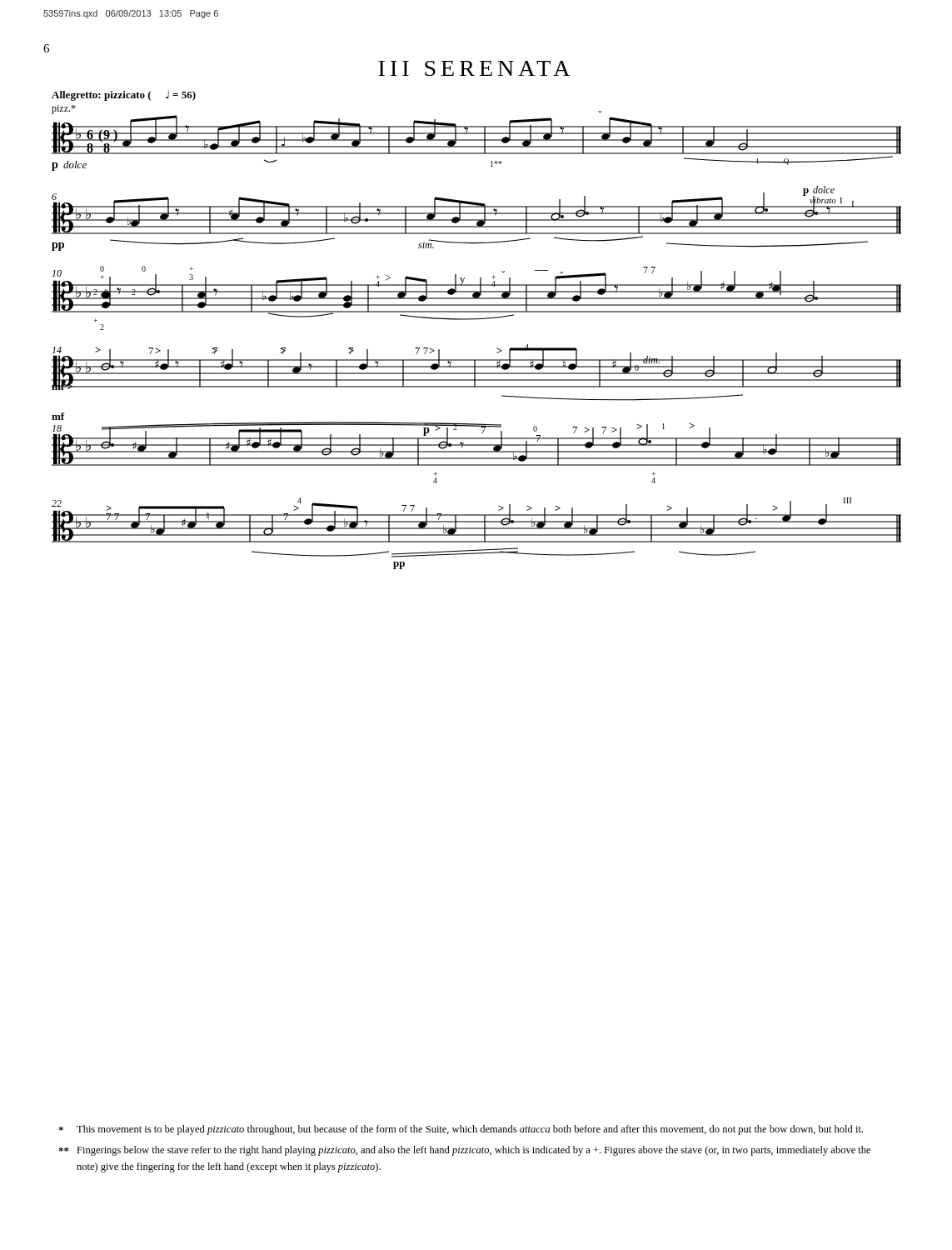
Task: Click on the block starting "III SERENATA"
Action: (x=476, y=68)
